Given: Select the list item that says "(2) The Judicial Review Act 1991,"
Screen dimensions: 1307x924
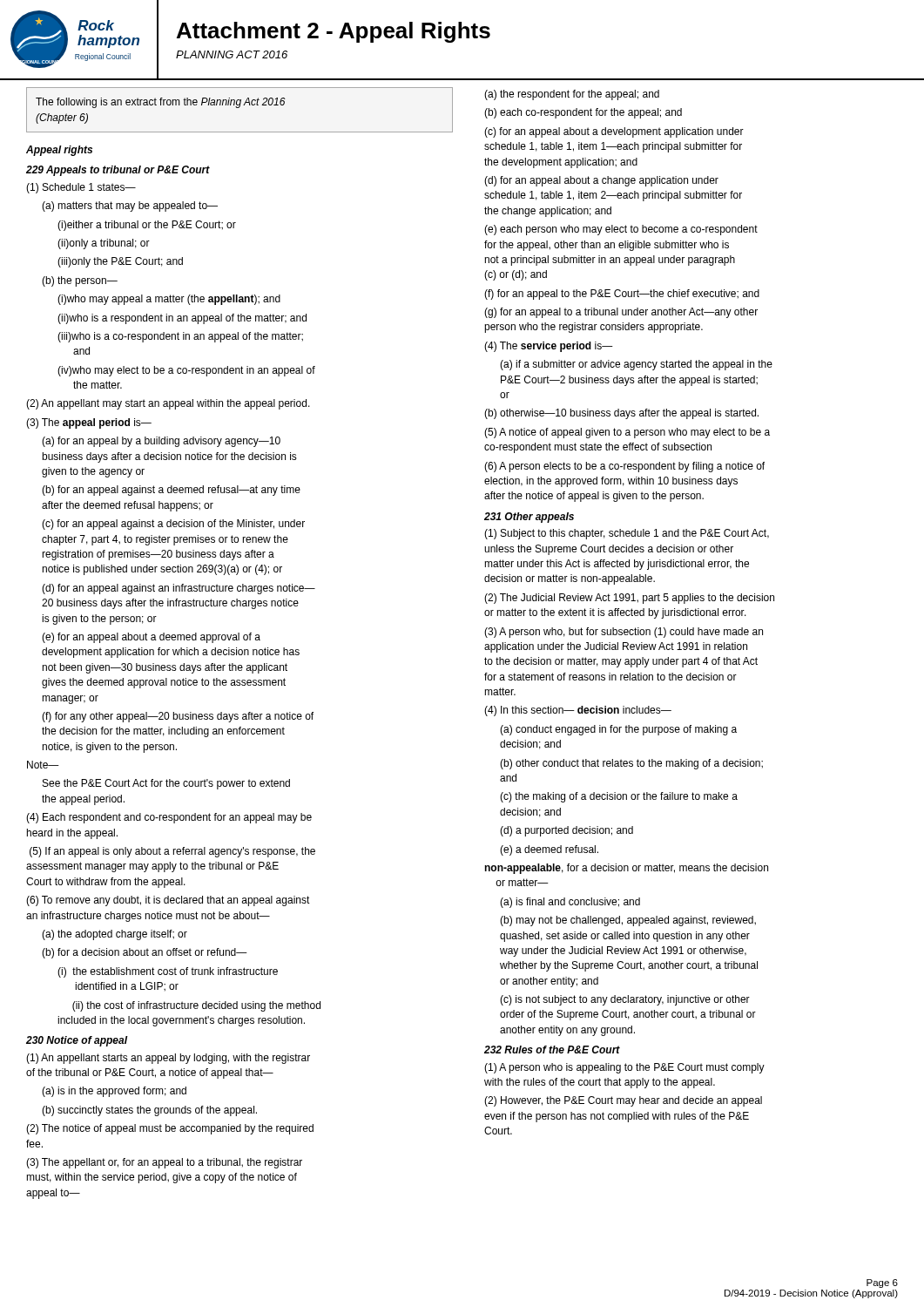Looking at the screenshot, I should coord(630,605).
